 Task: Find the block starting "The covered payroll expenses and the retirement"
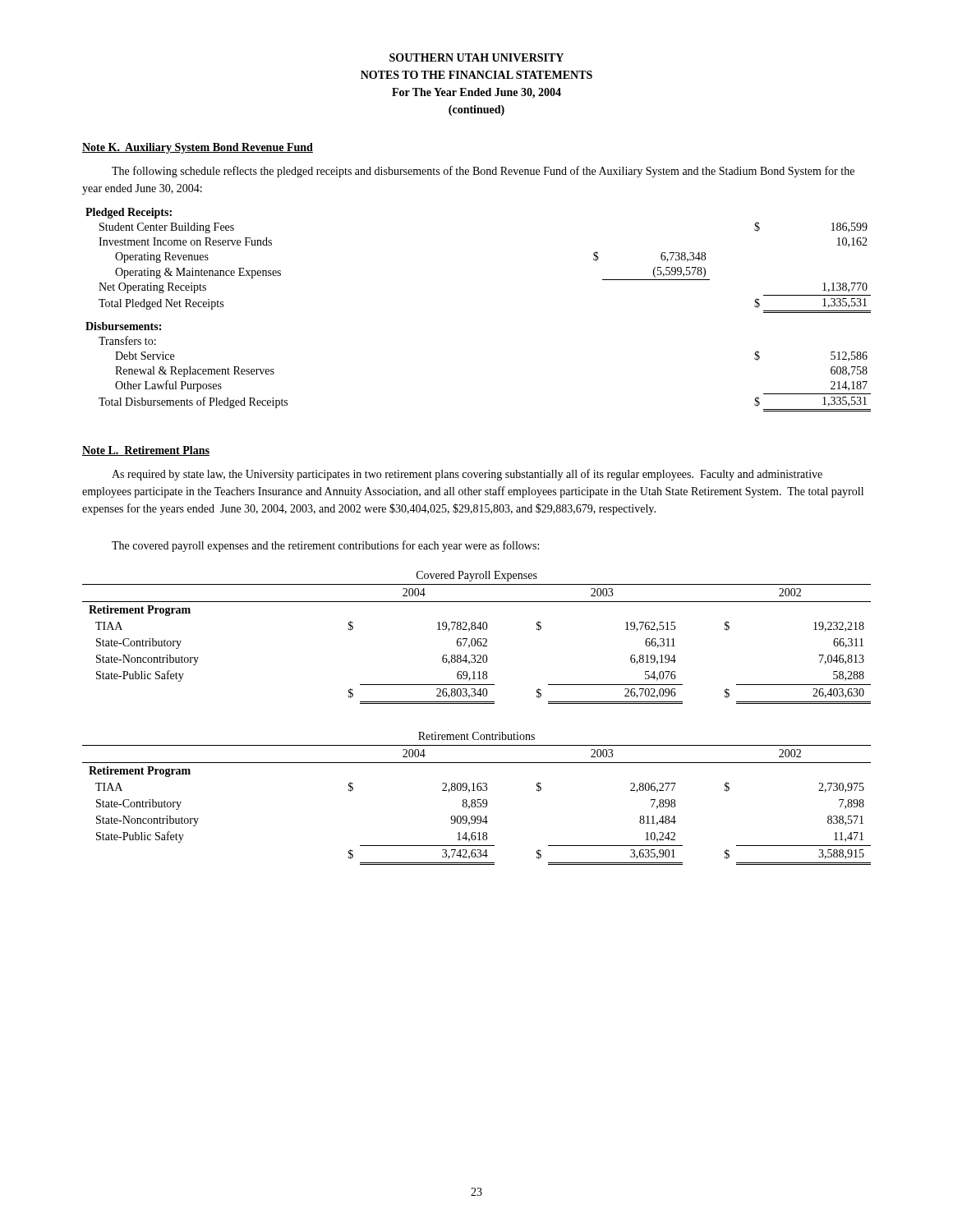(326, 545)
